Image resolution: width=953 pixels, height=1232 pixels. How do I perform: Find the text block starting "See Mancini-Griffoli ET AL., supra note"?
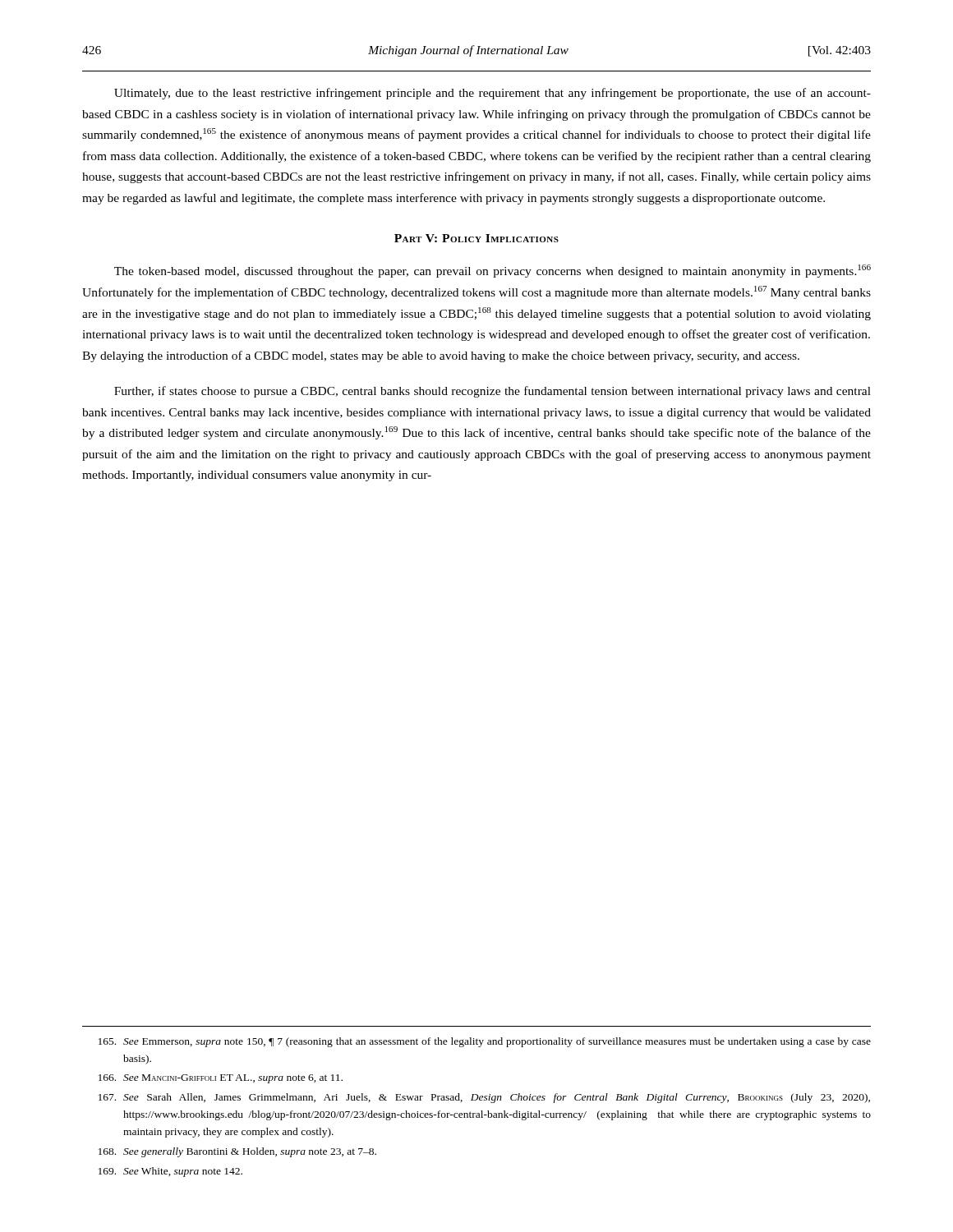[x=221, y=1079]
